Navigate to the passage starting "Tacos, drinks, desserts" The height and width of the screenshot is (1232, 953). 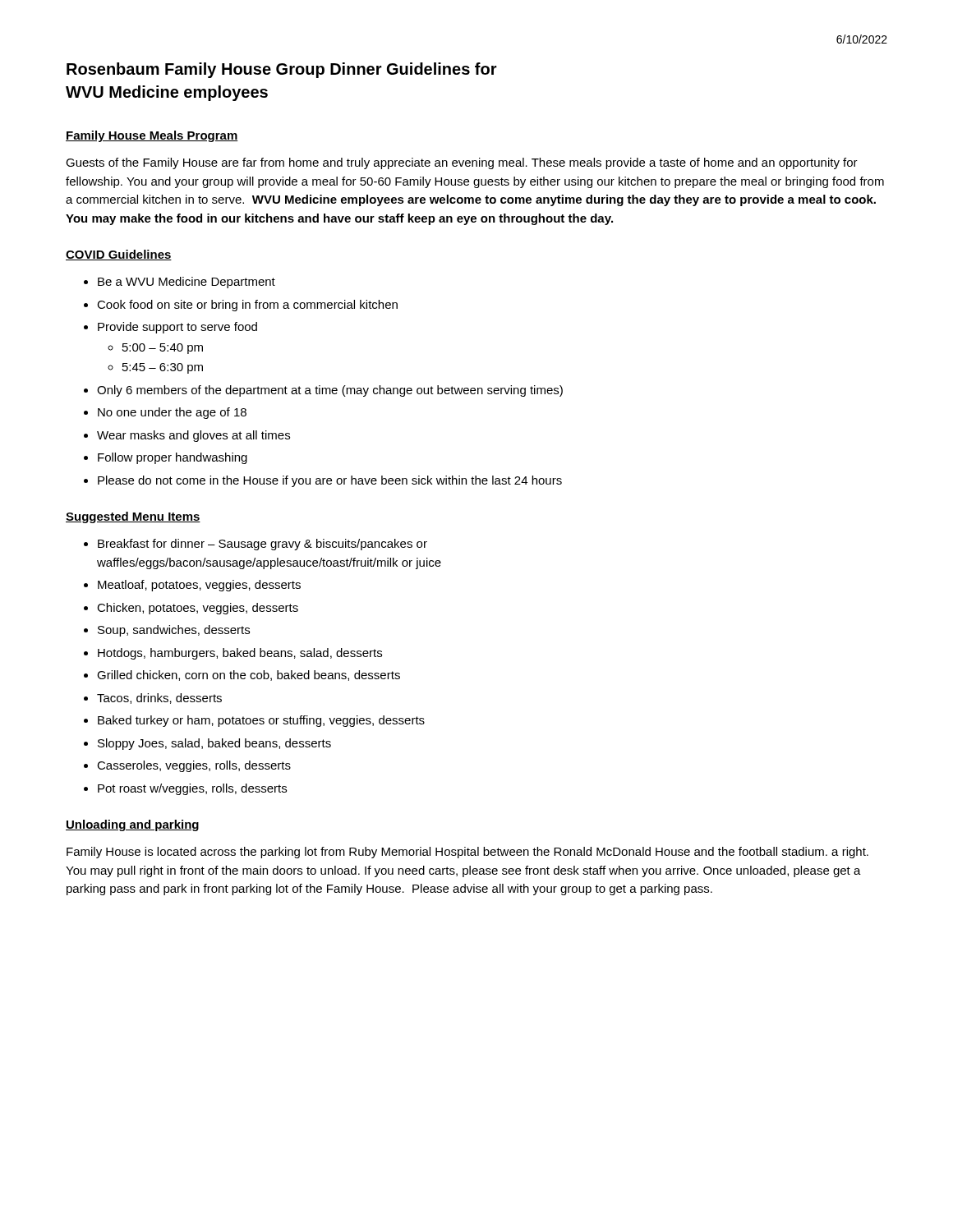click(153, 699)
